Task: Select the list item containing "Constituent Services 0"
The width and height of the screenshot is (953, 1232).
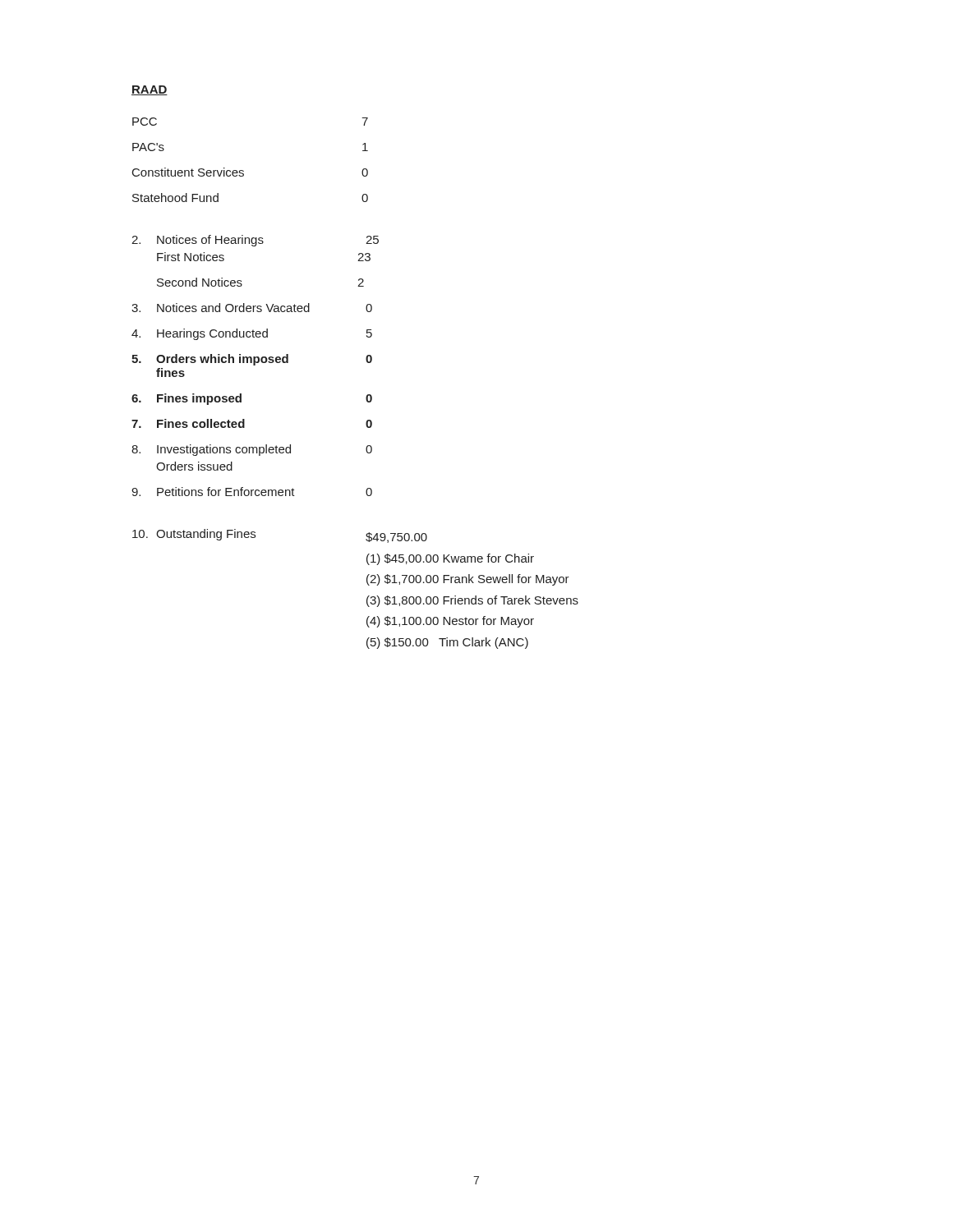Action: click(250, 172)
